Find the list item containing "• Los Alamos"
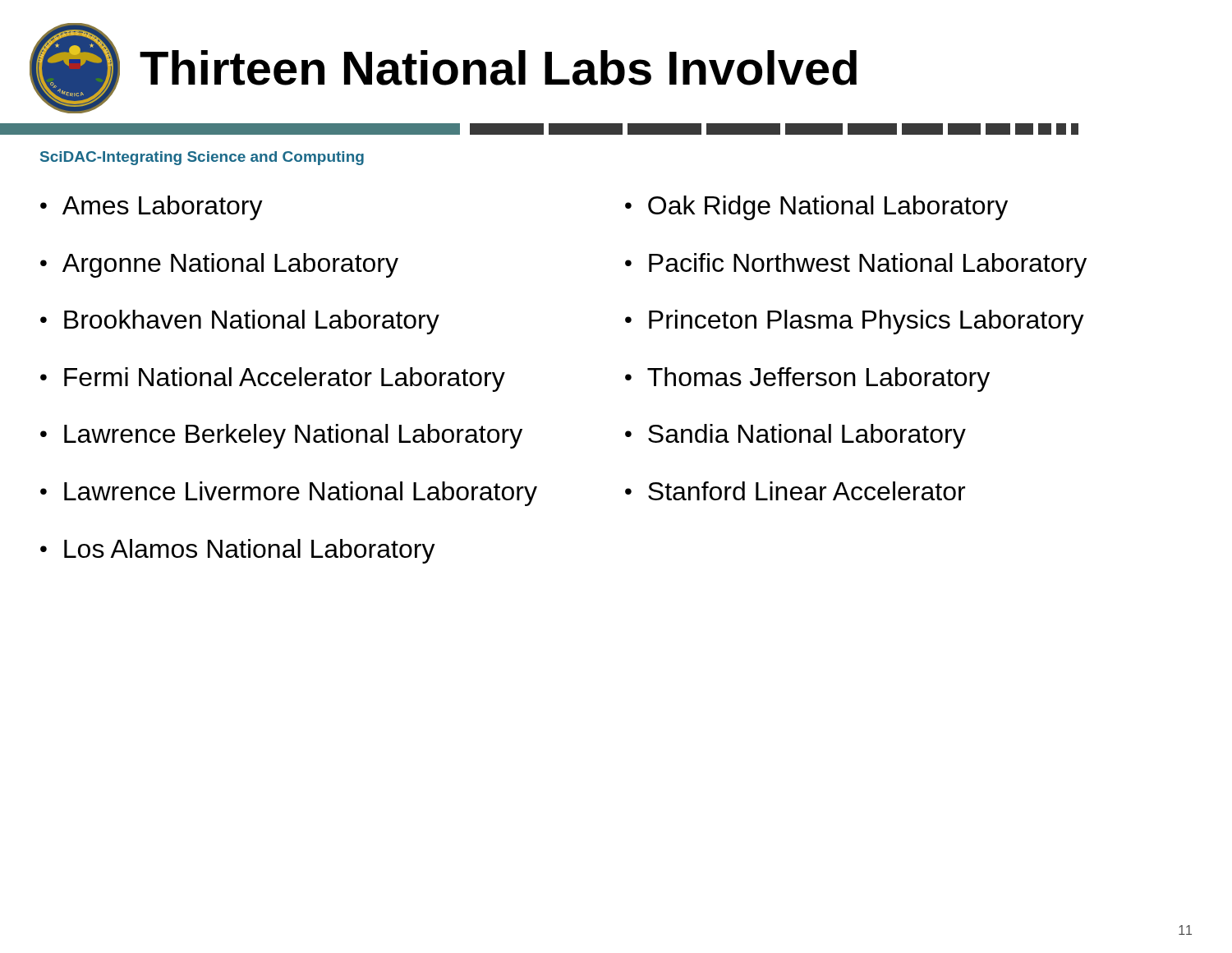1232x953 pixels. coord(237,549)
